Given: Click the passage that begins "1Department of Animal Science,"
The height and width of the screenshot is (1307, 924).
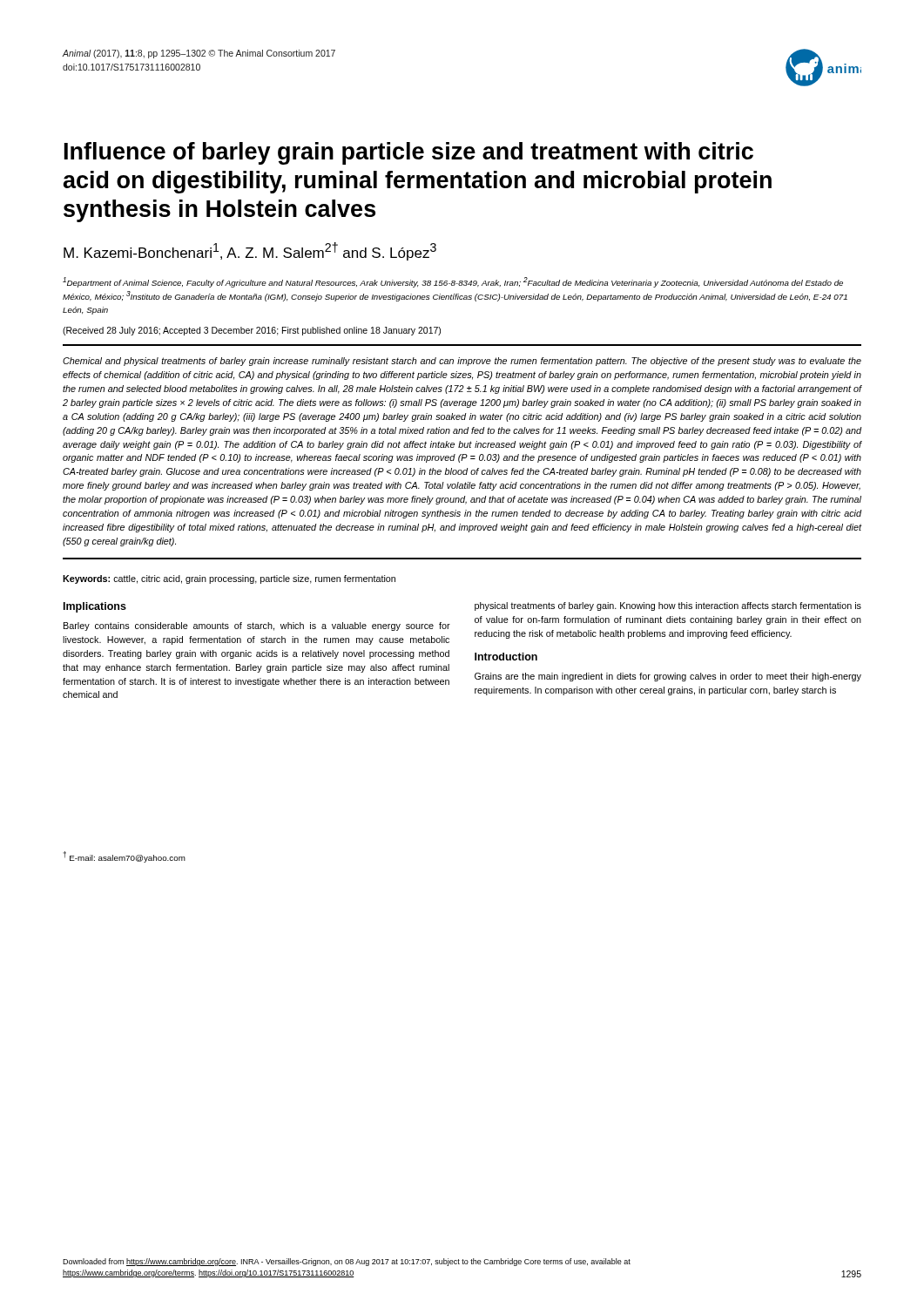Looking at the screenshot, I should pyautogui.click(x=455, y=295).
